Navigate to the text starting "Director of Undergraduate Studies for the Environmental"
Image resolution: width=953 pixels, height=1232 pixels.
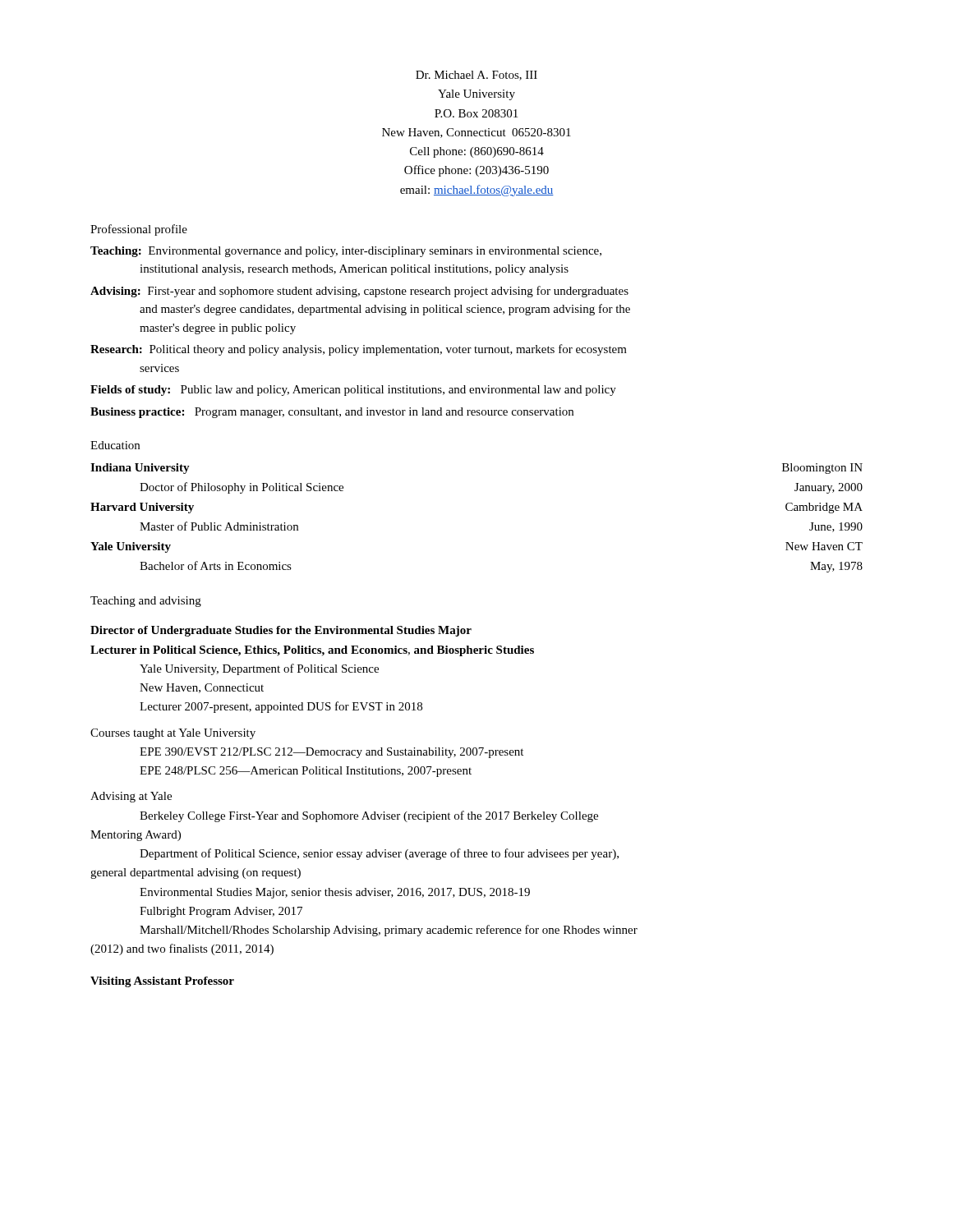[x=281, y=631]
